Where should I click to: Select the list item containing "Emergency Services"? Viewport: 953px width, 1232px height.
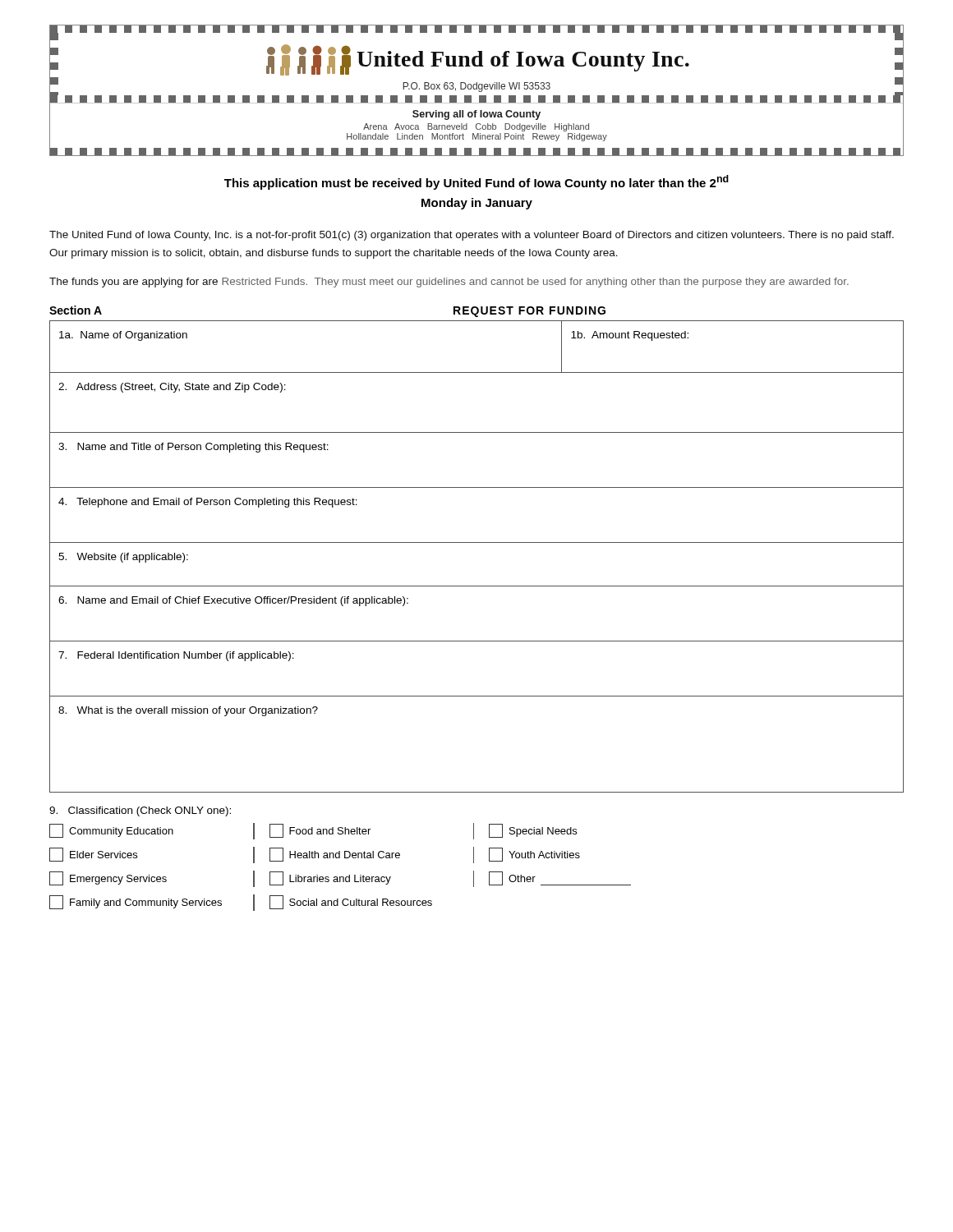coord(108,879)
